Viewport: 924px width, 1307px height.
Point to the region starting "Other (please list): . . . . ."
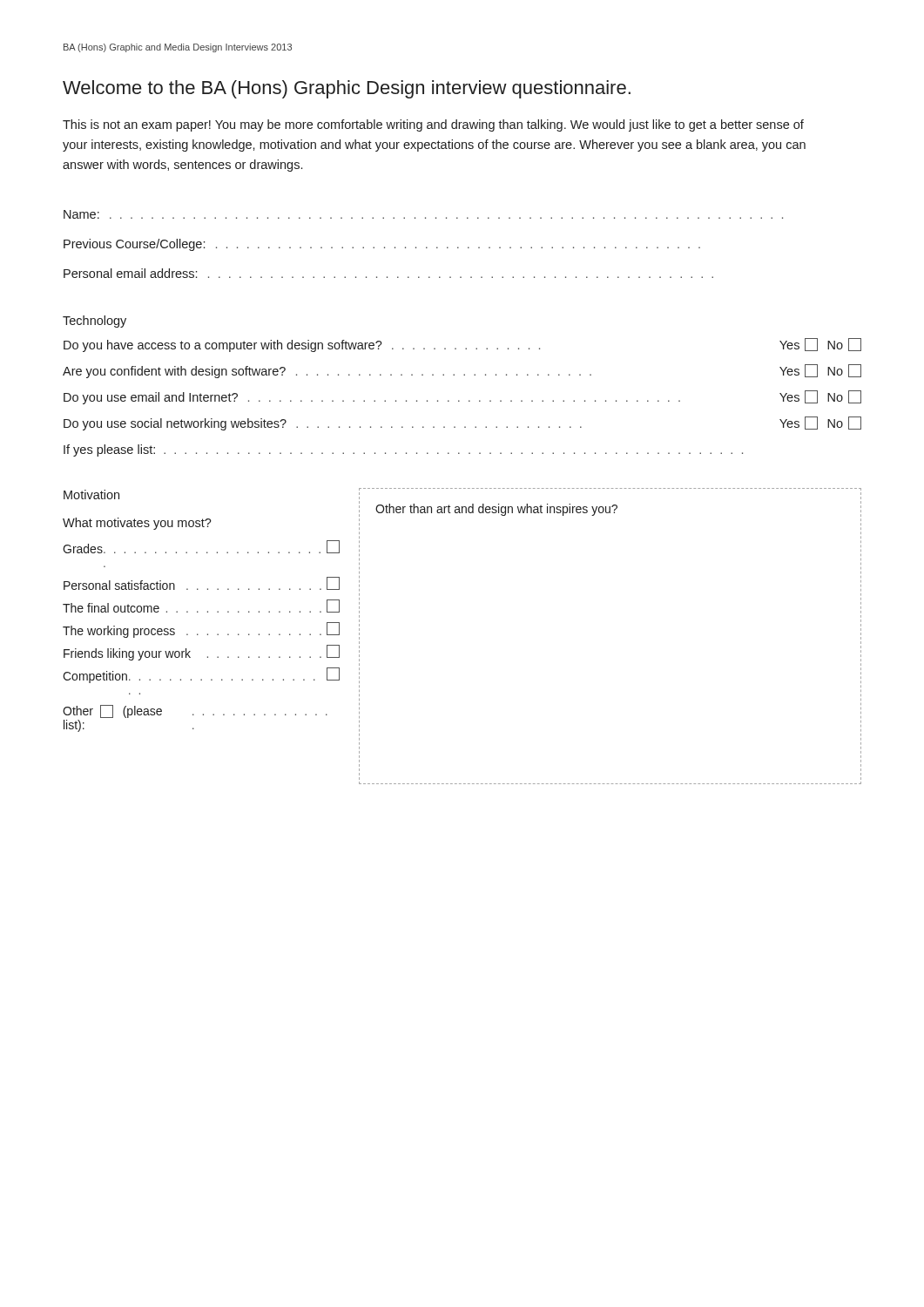(201, 718)
